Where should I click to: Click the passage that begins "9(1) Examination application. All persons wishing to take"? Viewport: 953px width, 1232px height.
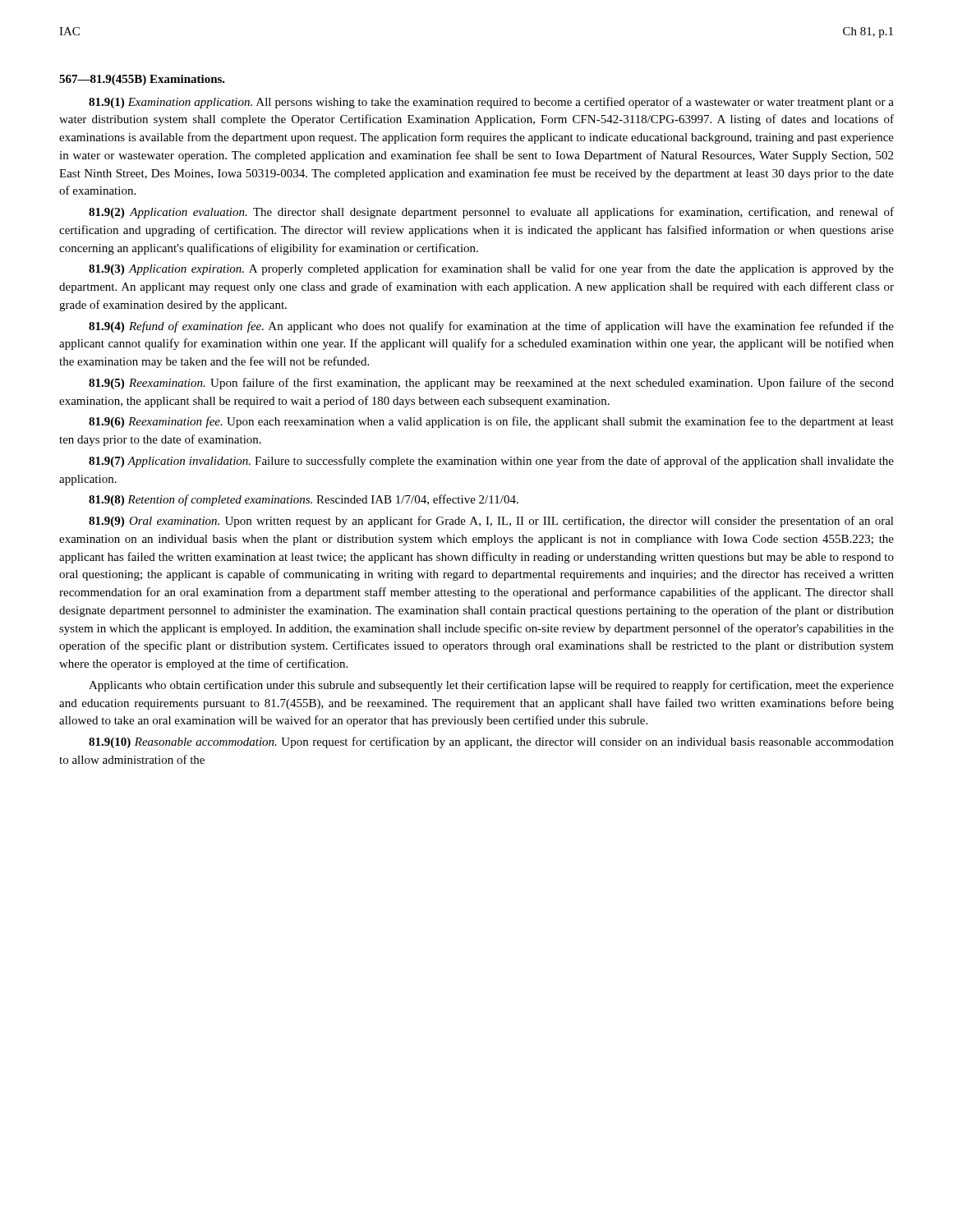[x=476, y=147]
